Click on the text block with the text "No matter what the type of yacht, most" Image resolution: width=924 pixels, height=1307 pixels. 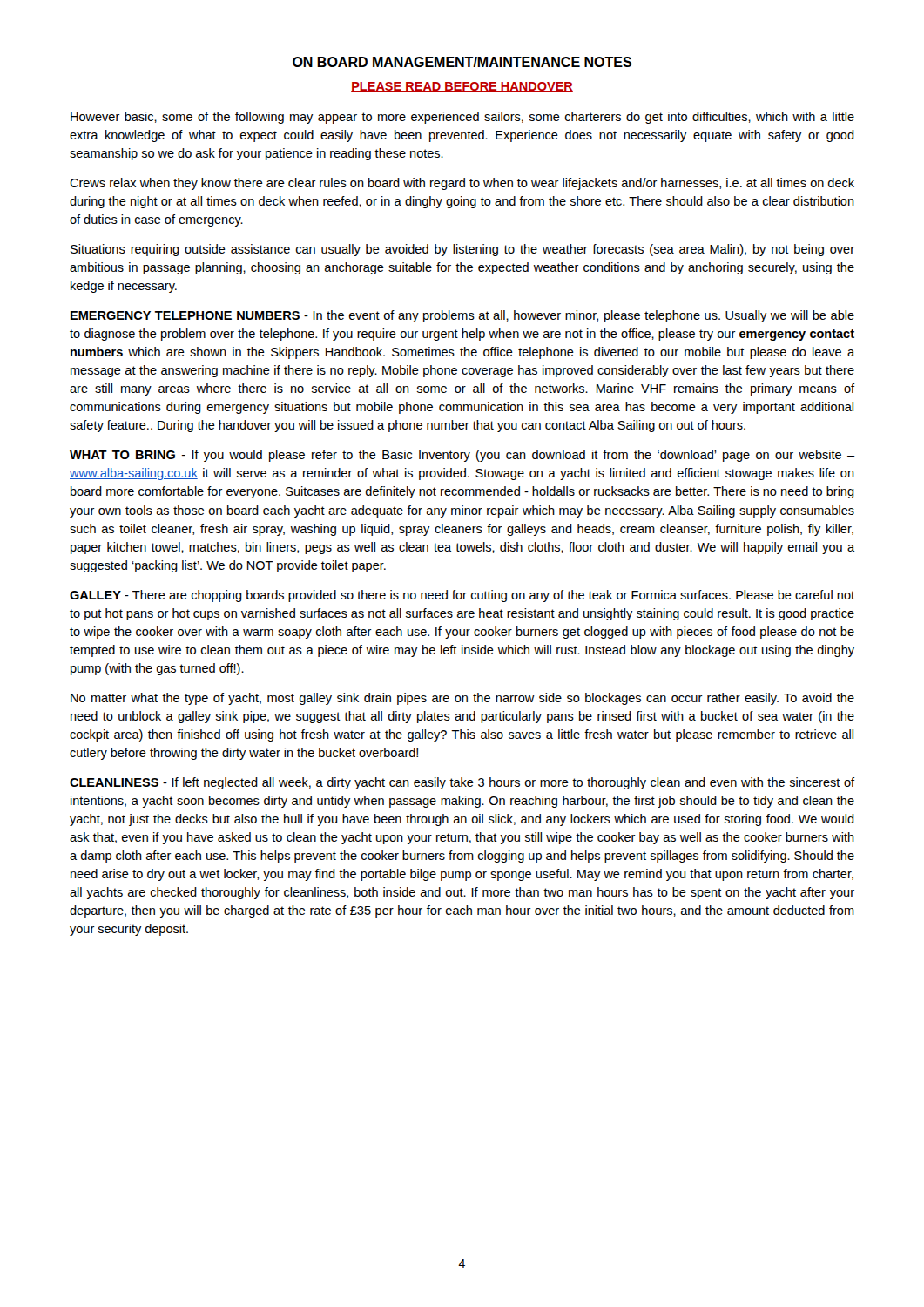[462, 725]
